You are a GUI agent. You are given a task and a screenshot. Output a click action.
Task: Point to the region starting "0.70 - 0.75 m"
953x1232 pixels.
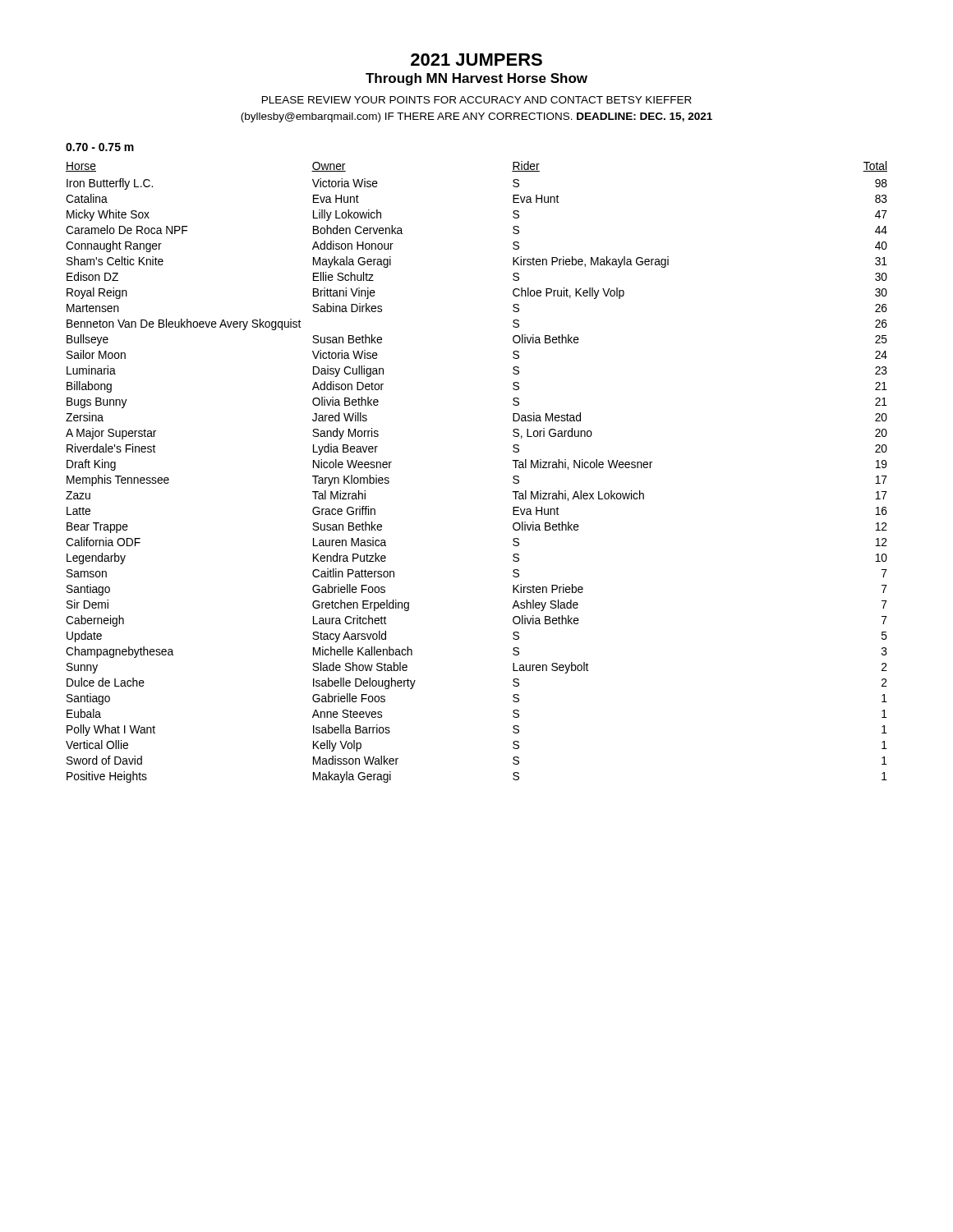(x=100, y=147)
